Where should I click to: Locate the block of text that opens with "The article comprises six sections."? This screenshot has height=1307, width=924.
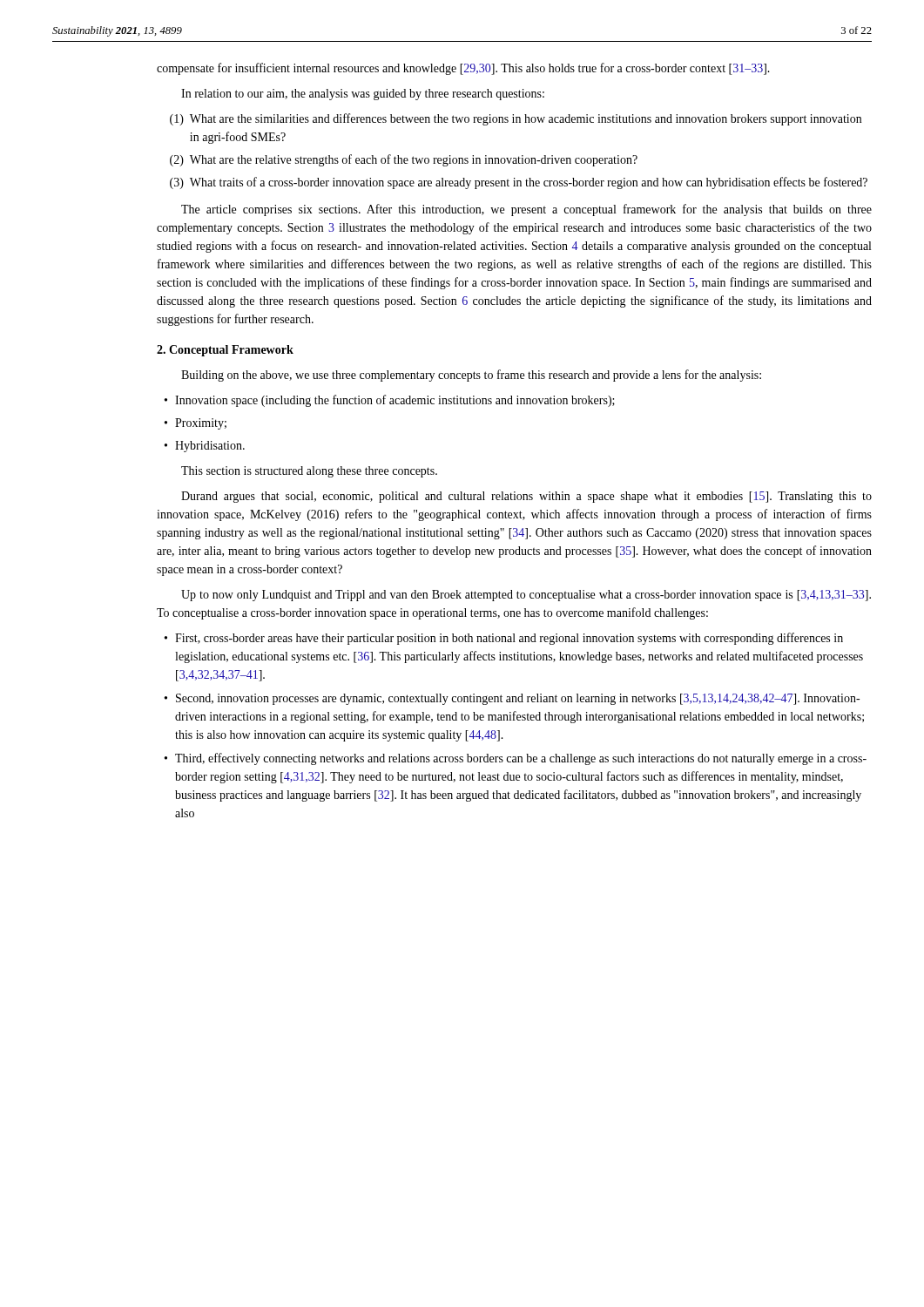tap(514, 264)
